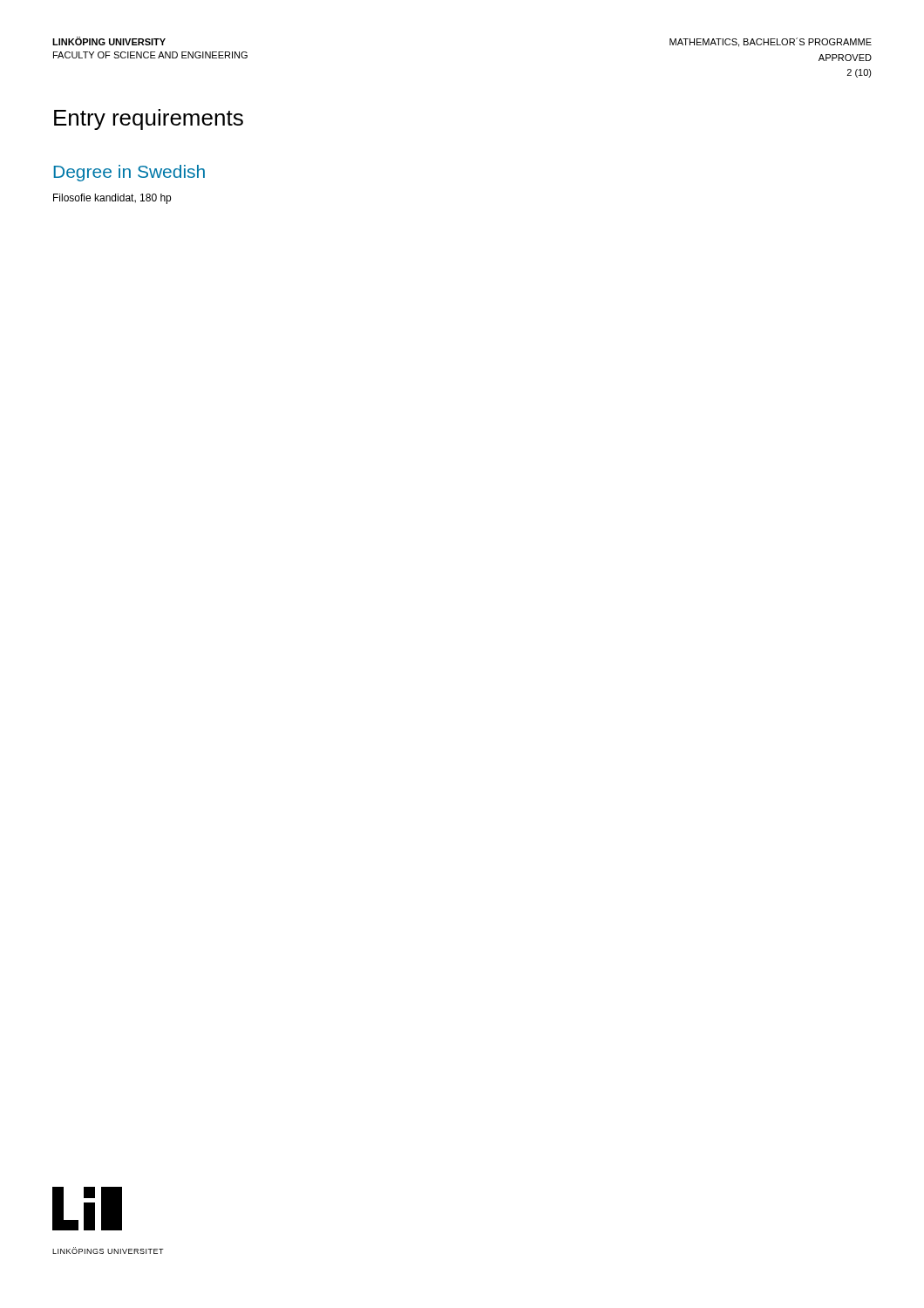This screenshot has height=1308, width=924.
Task: Click the passage that begins "Filosofie kandidat, 180"
Action: tap(112, 198)
